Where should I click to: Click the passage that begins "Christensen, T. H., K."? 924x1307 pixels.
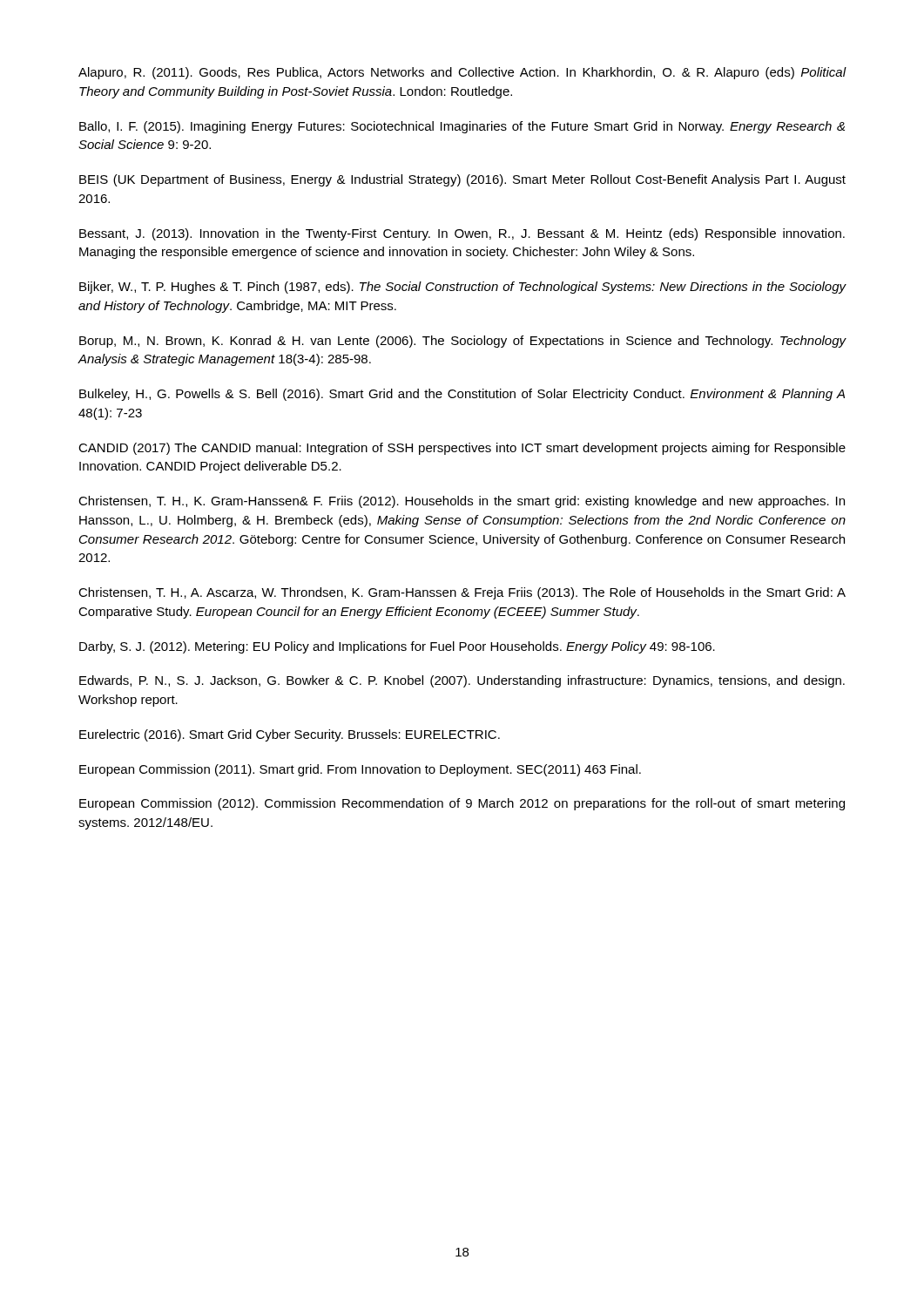[x=462, y=529]
